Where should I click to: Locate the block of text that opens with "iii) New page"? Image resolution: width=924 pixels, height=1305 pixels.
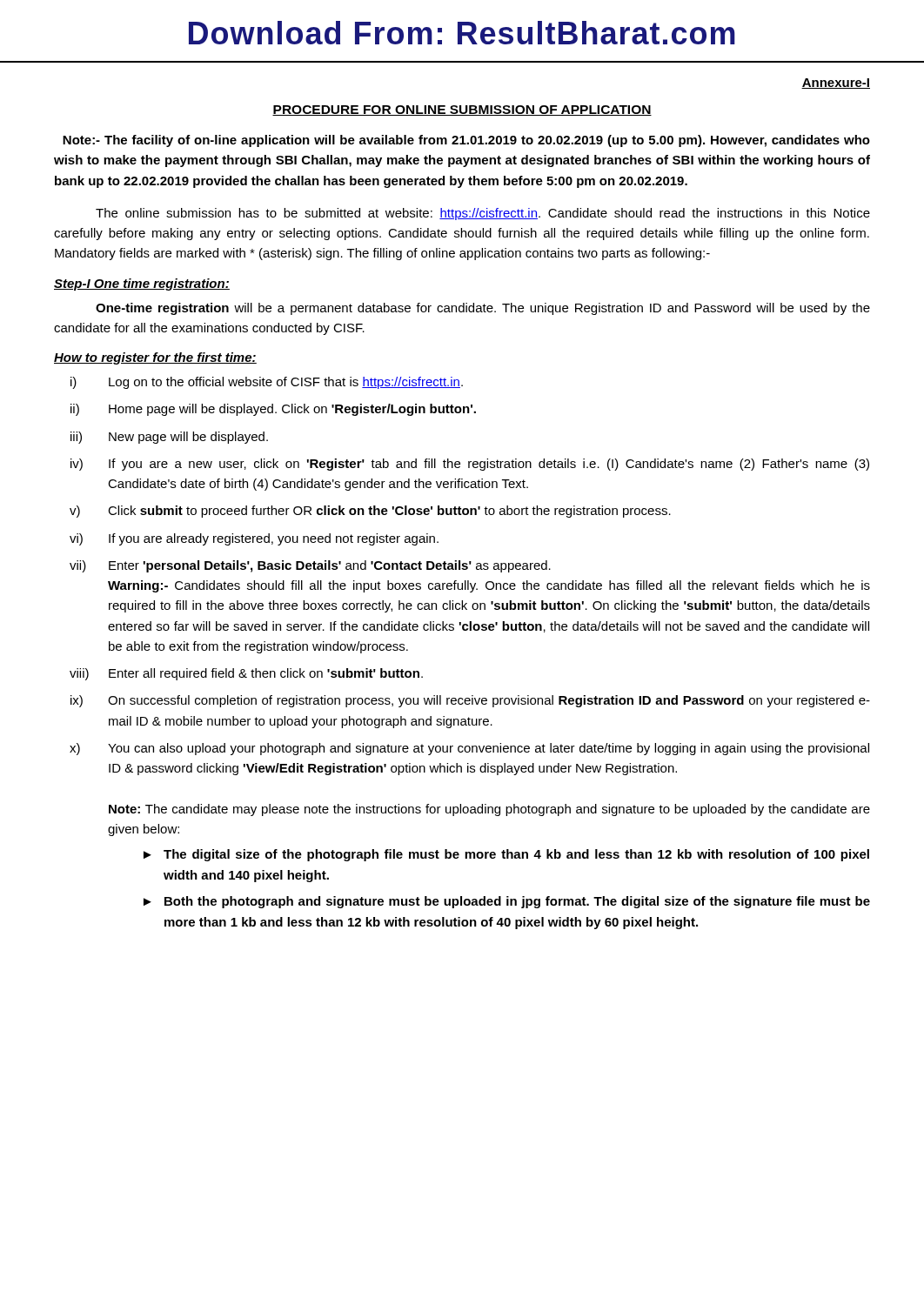[x=169, y=438]
